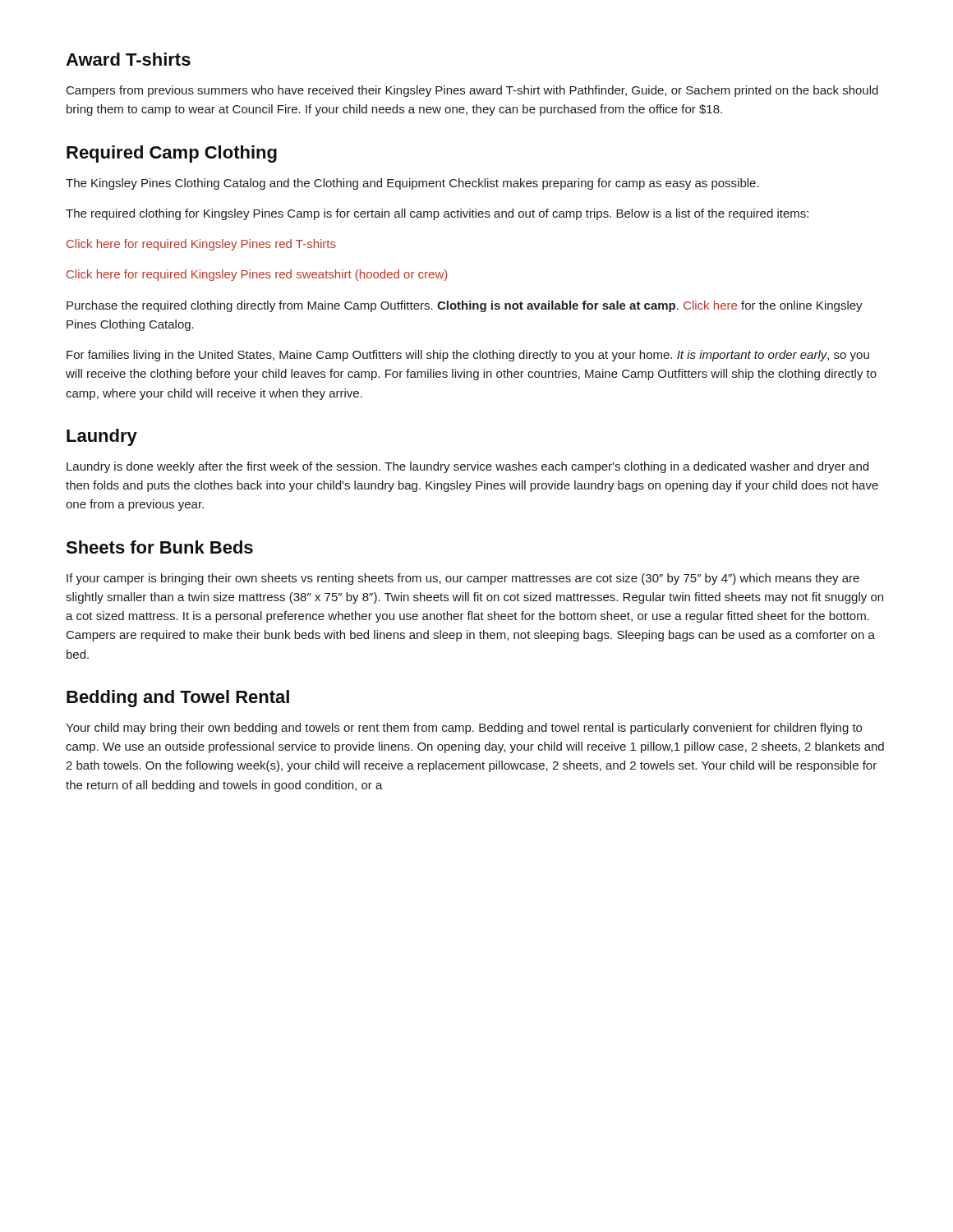Image resolution: width=953 pixels, height=1232 pixels.
Task: Locate the block of text that opens with "If your camper is"
Action: click(476, 616)
